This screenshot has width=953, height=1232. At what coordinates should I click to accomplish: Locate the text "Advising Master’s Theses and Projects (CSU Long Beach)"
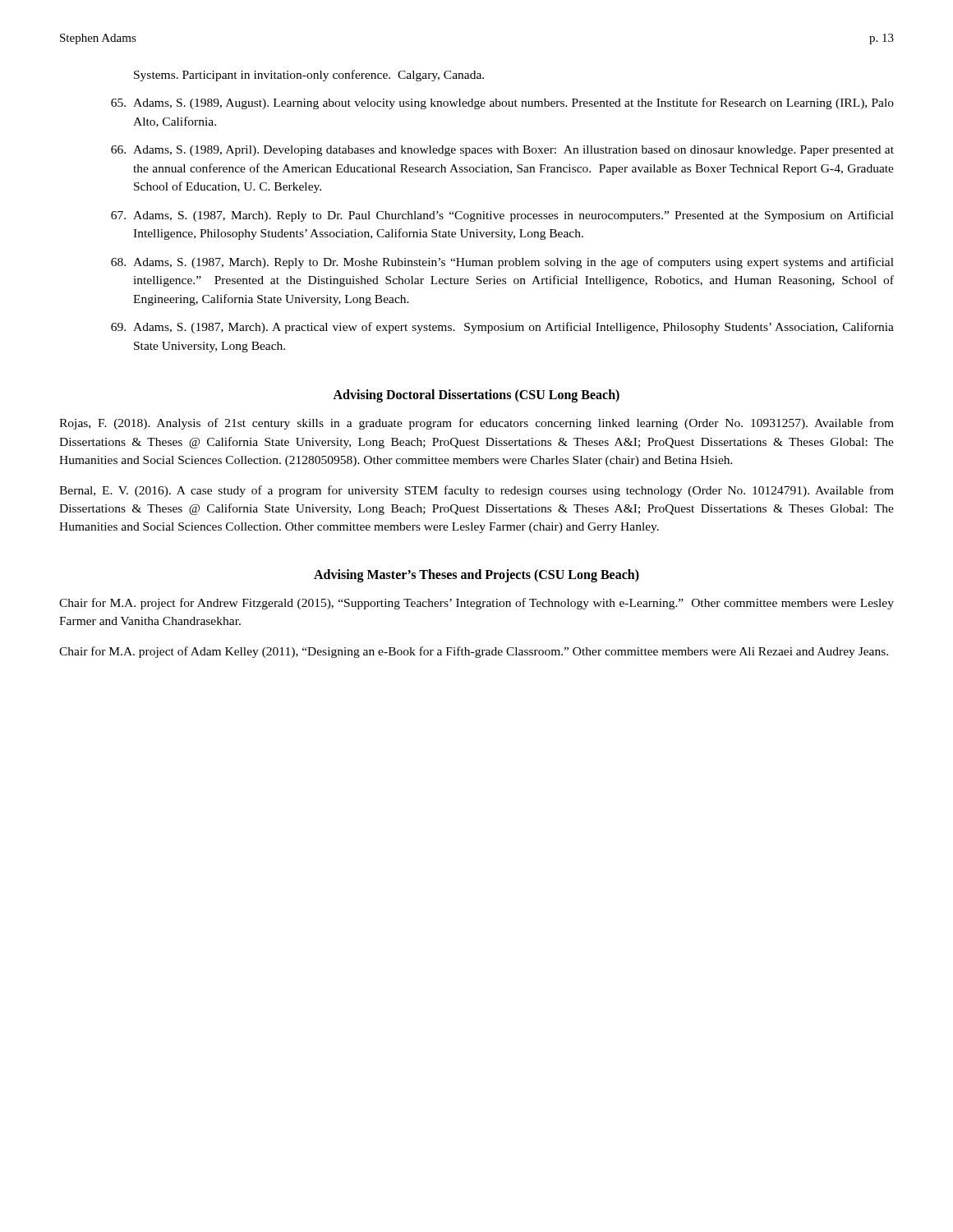click(476, 574)
